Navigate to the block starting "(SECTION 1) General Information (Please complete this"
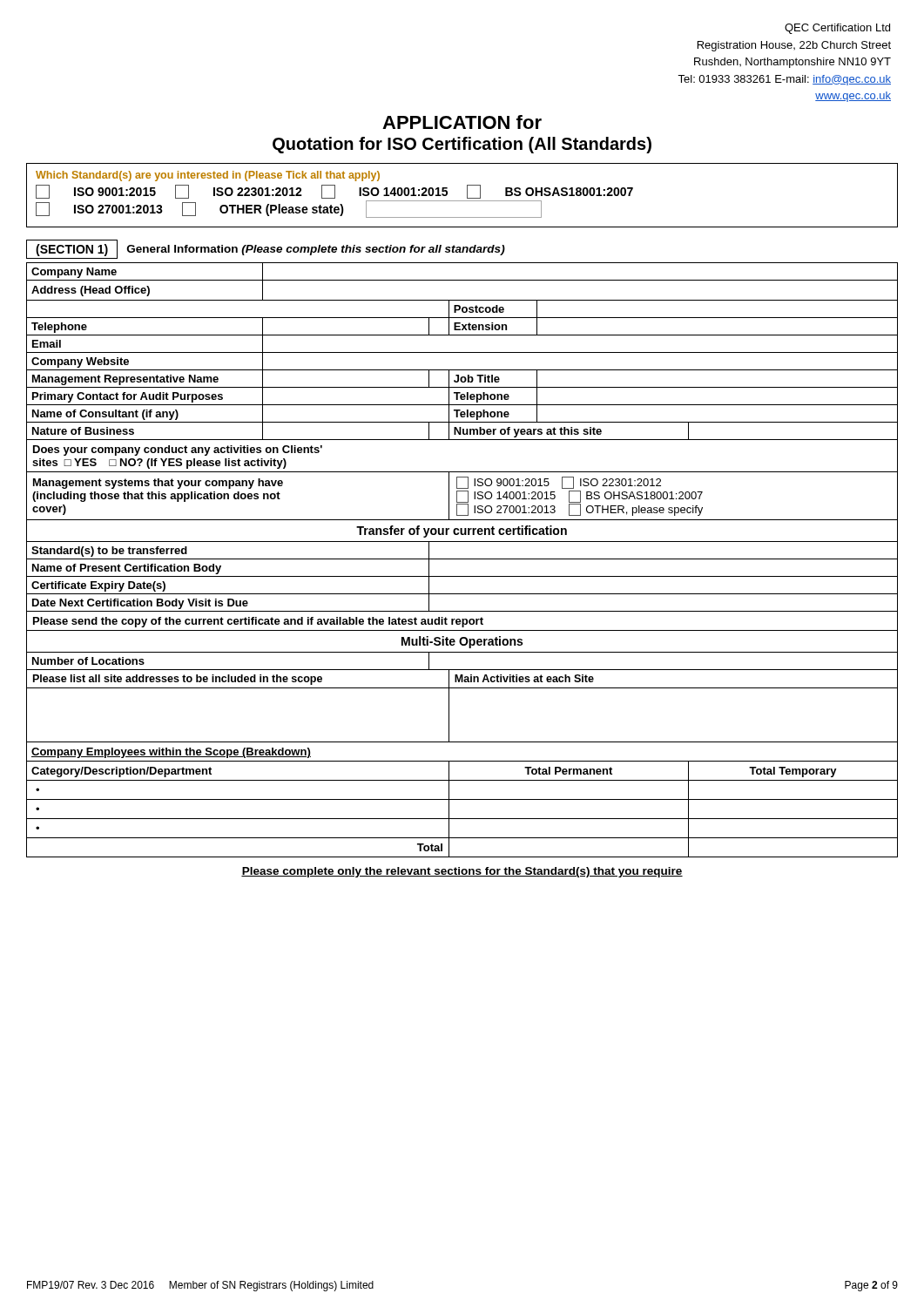The width and height of the screenshot is (924, 1307). (265, 249)
